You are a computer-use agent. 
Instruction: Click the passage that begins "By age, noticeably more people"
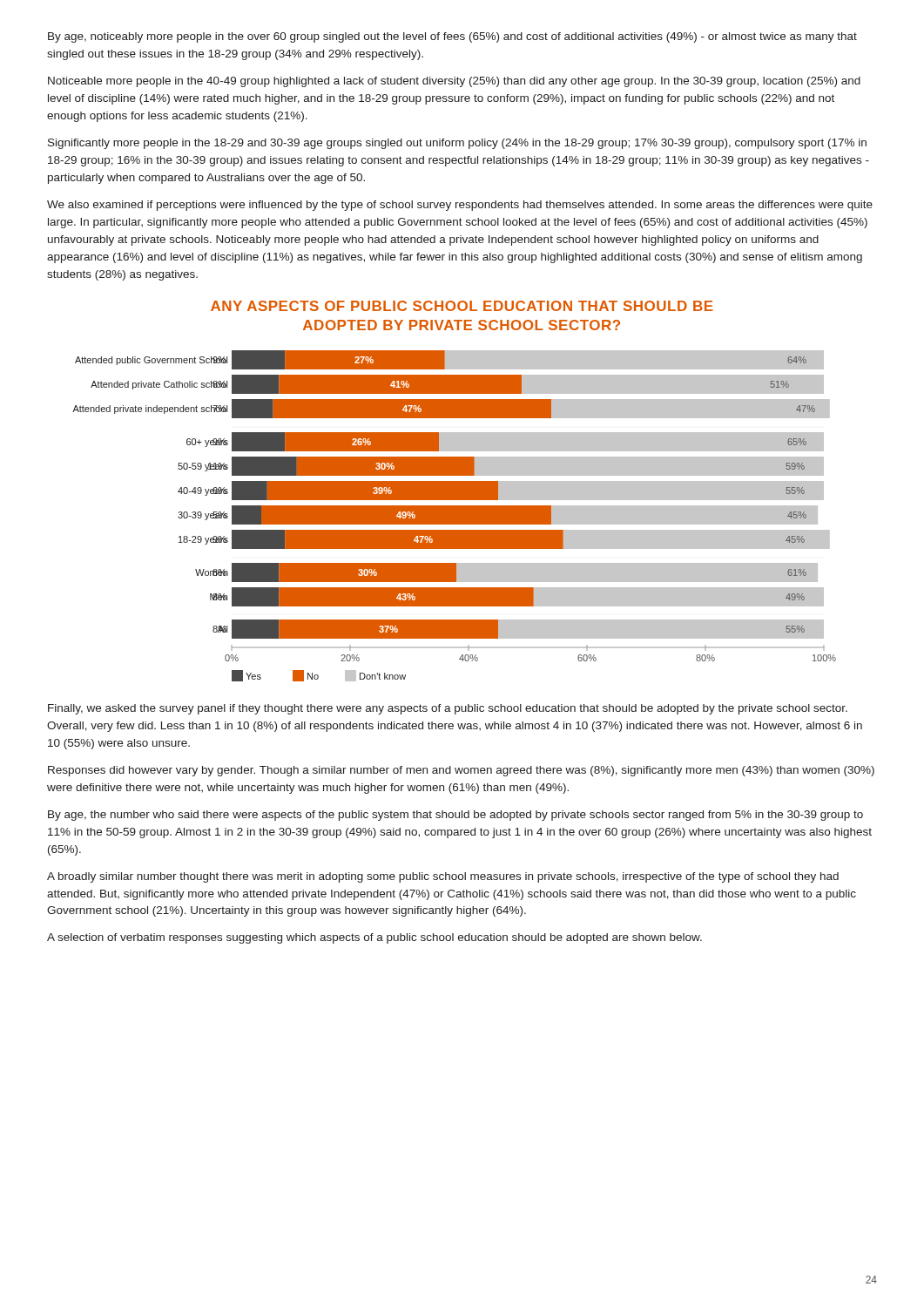[452, 45]
